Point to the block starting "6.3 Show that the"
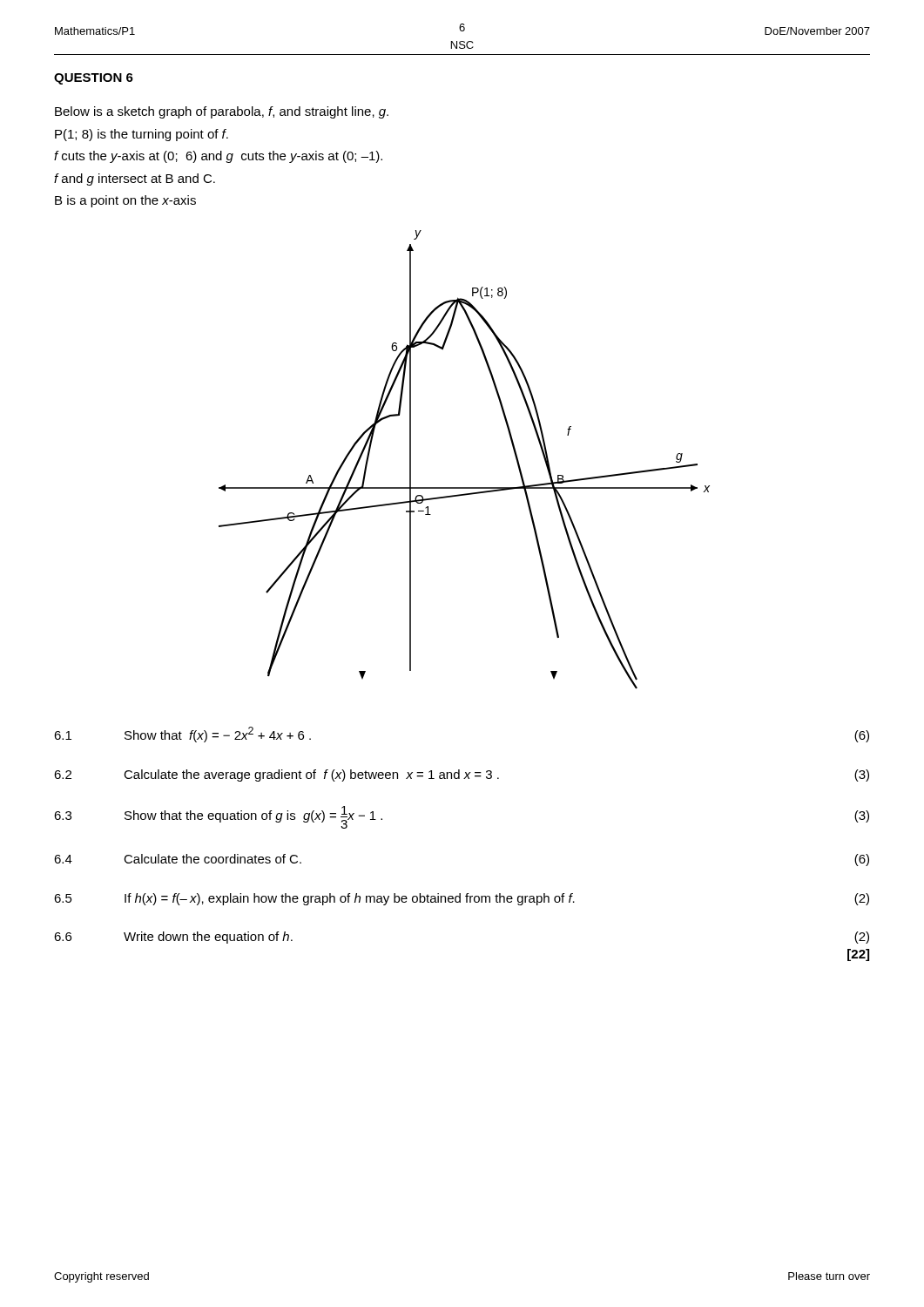 [x=270, y=817]
